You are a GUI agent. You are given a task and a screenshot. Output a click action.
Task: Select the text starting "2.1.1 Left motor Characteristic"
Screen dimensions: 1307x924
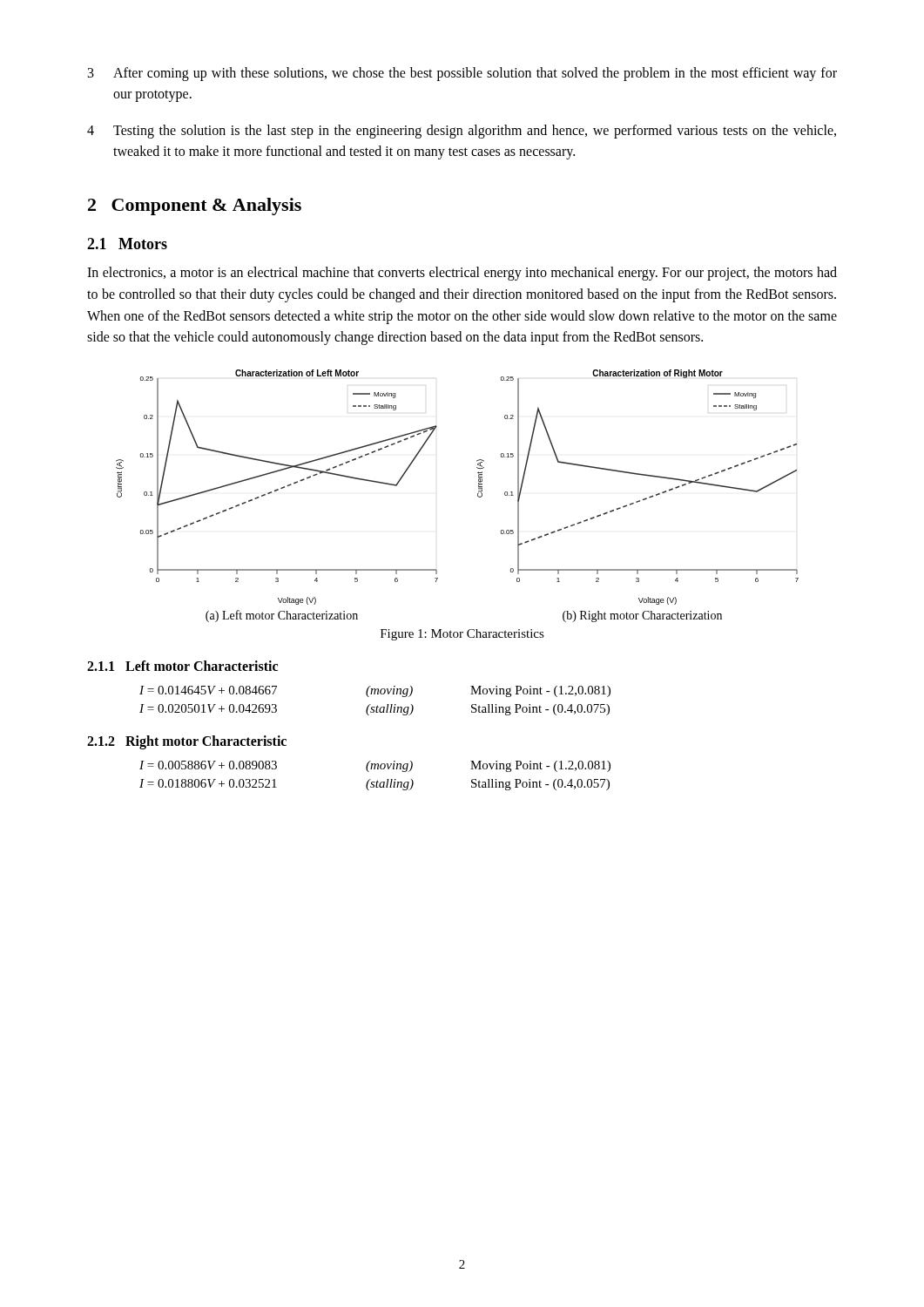point(182,666)
